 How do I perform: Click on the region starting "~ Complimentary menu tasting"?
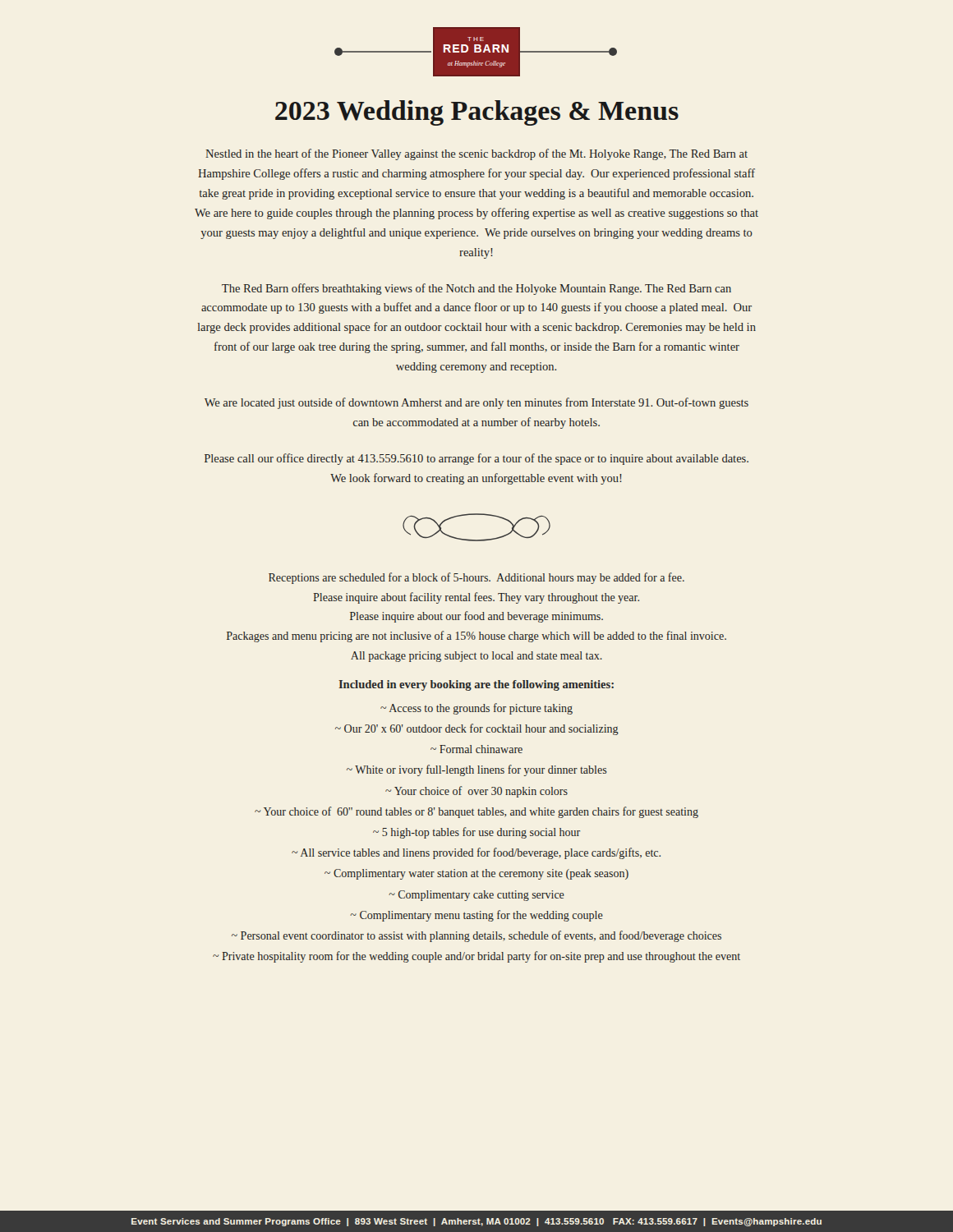(x=476, y=915)
